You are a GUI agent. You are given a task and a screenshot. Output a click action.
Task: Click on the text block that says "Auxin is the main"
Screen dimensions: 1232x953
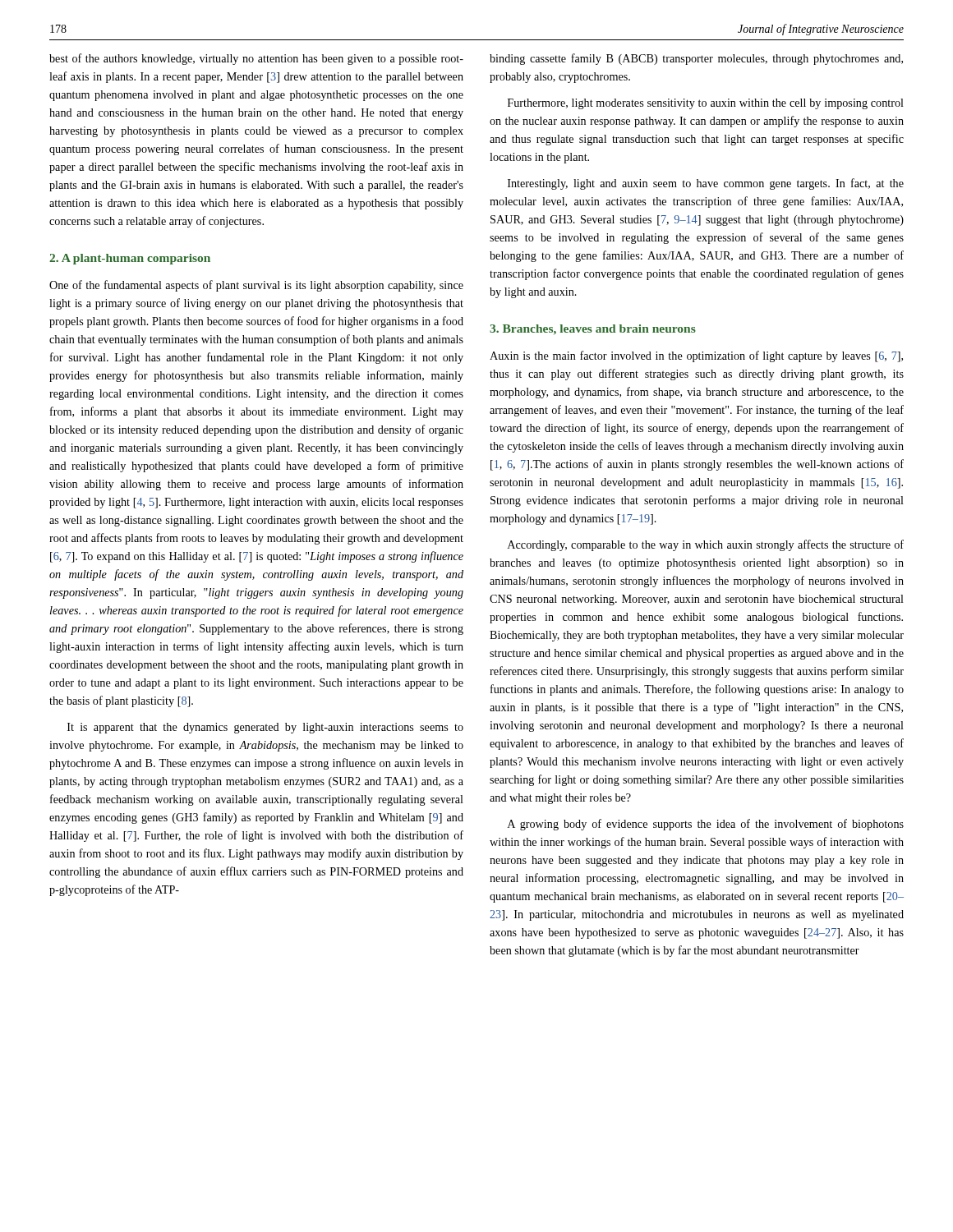(697, 437)
